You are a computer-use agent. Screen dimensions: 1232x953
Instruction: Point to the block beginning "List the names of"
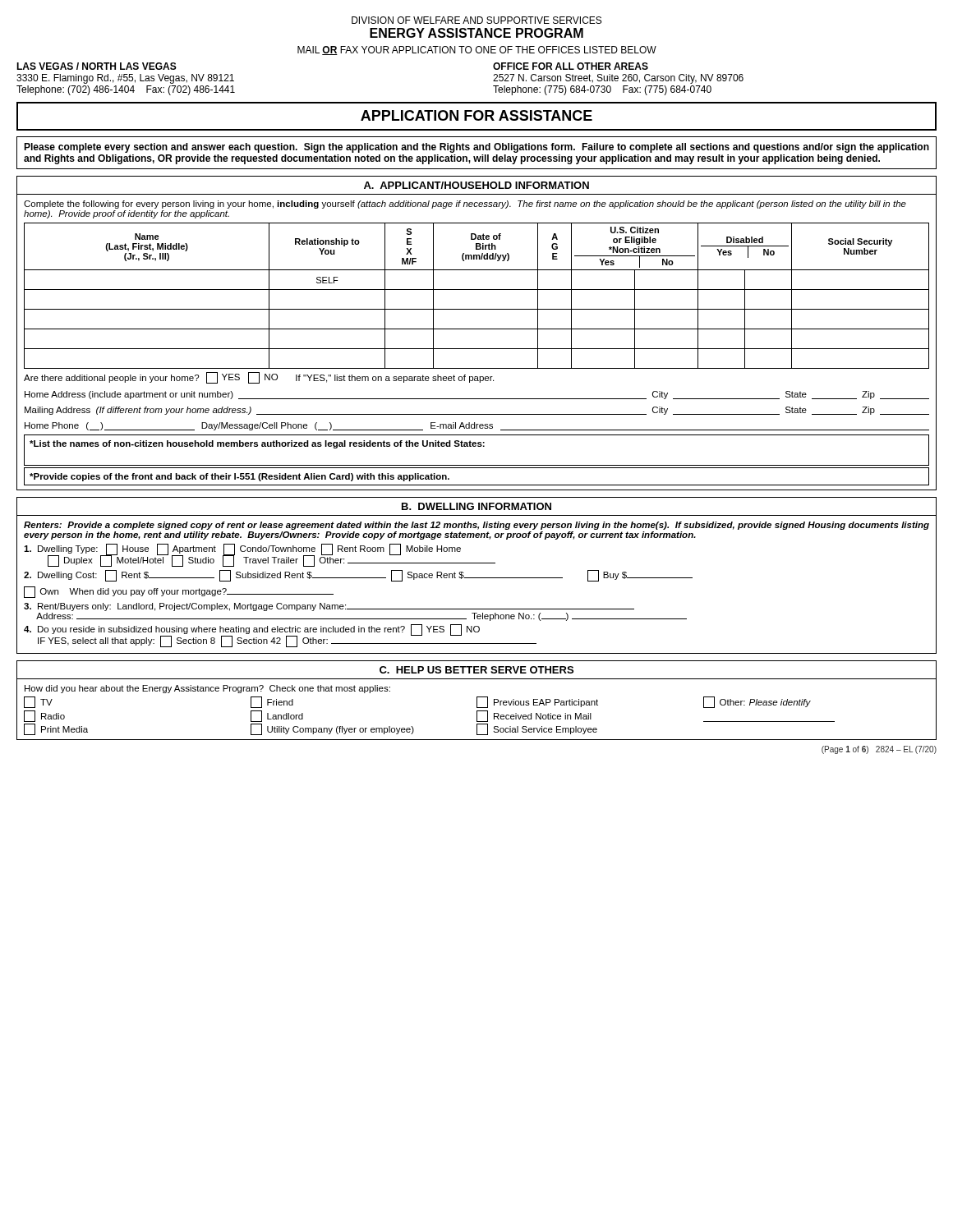click(476, 449)
